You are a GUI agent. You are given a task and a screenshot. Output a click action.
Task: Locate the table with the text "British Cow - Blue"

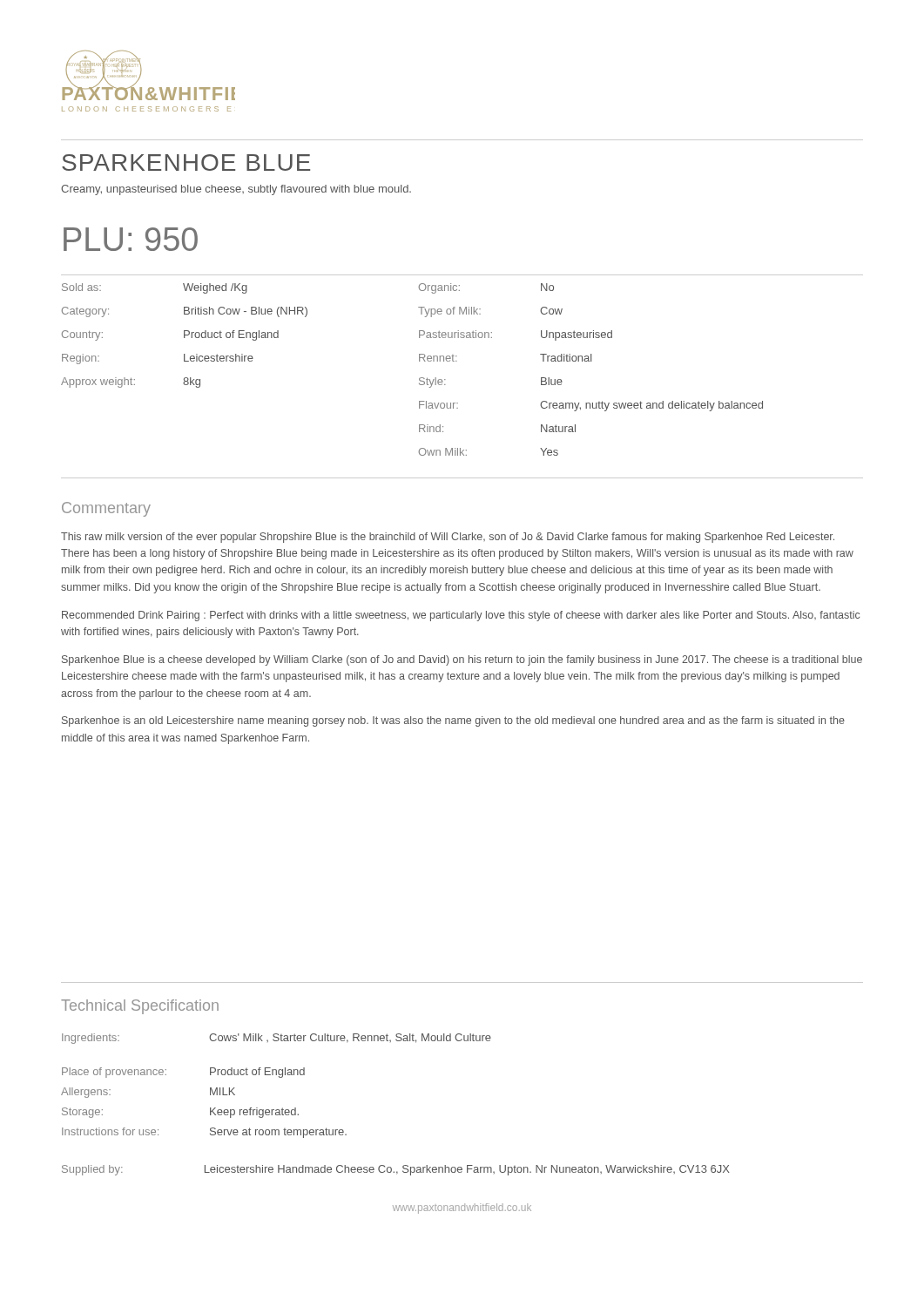tap(462, 369)
